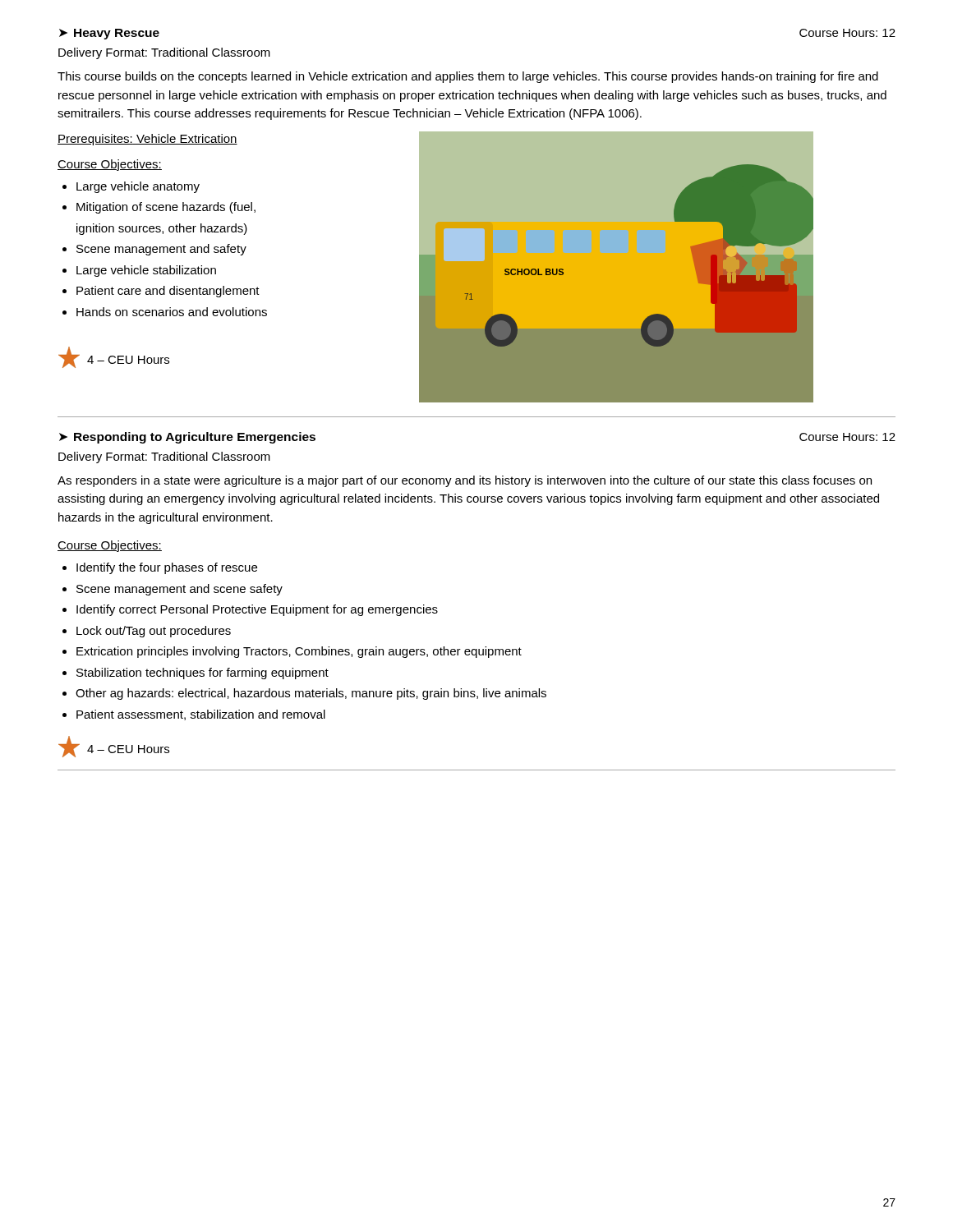This screenshot has width=953, height=1232.
Task: Locate the photo
Action: (657, 268)
